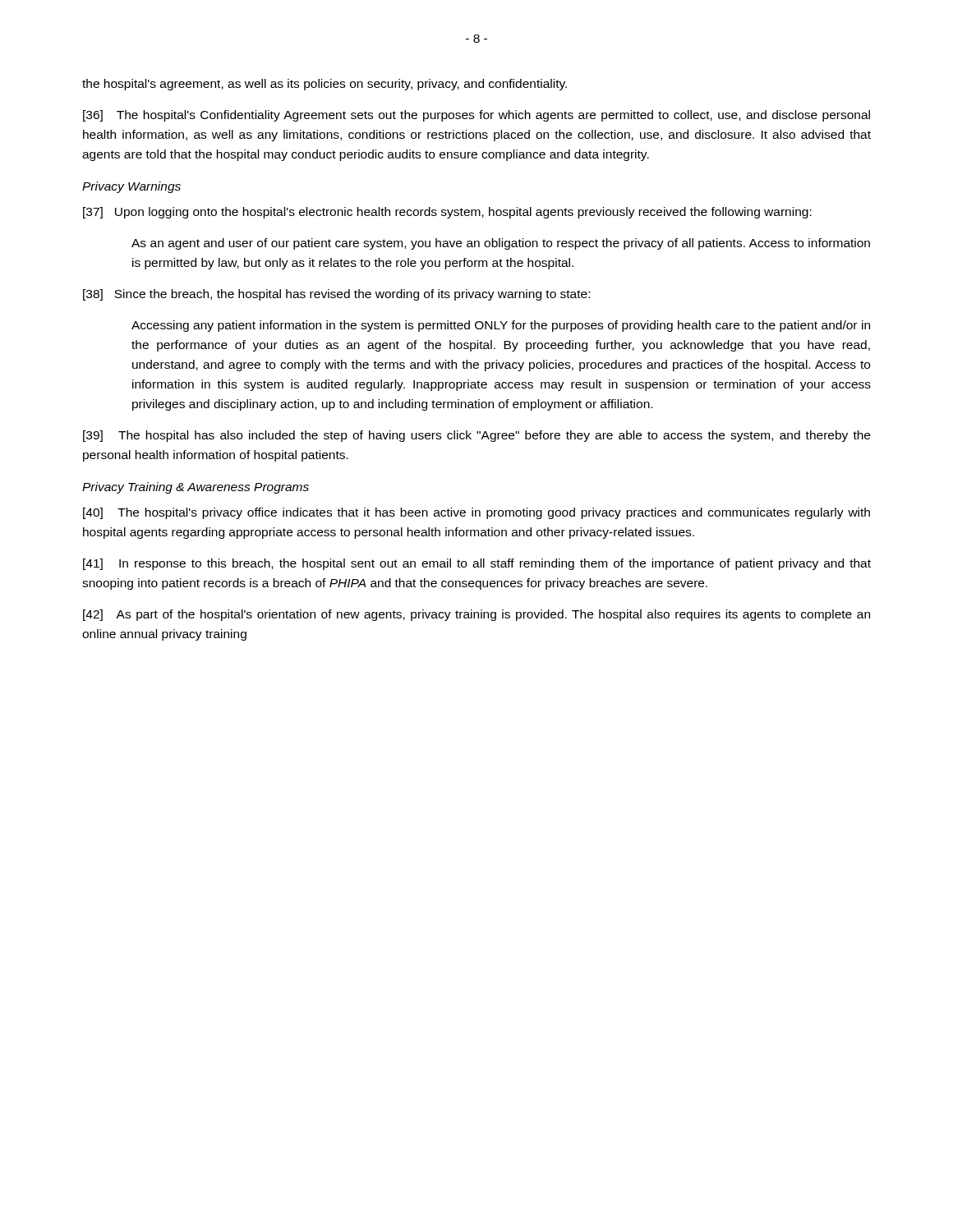
Task: Navigate to the block starting "[36] The hospital's Confidentiality Agreement sets out"
Action: [x=476, y=135]
